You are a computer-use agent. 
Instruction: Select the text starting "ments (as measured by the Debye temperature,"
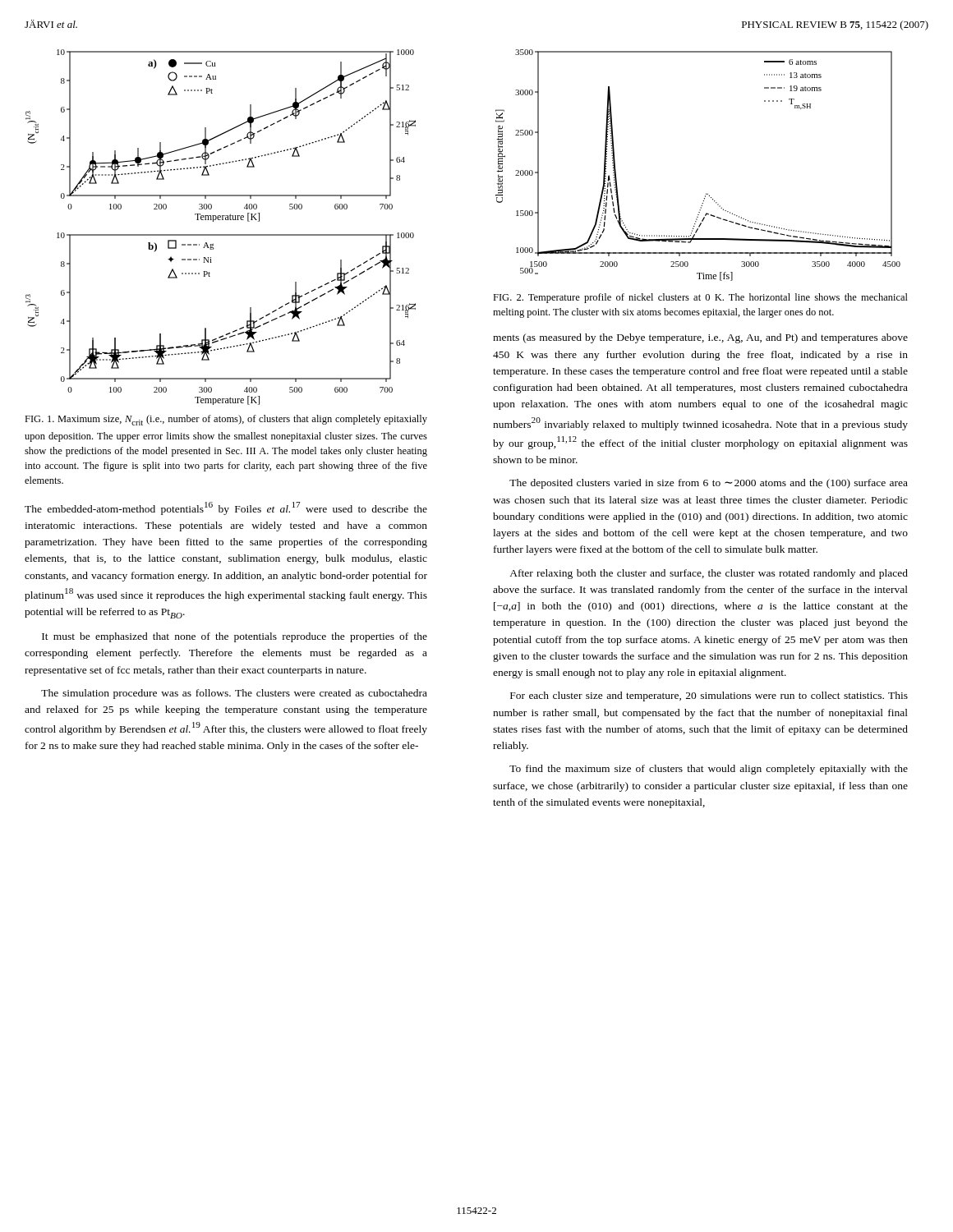coord(700,570)
